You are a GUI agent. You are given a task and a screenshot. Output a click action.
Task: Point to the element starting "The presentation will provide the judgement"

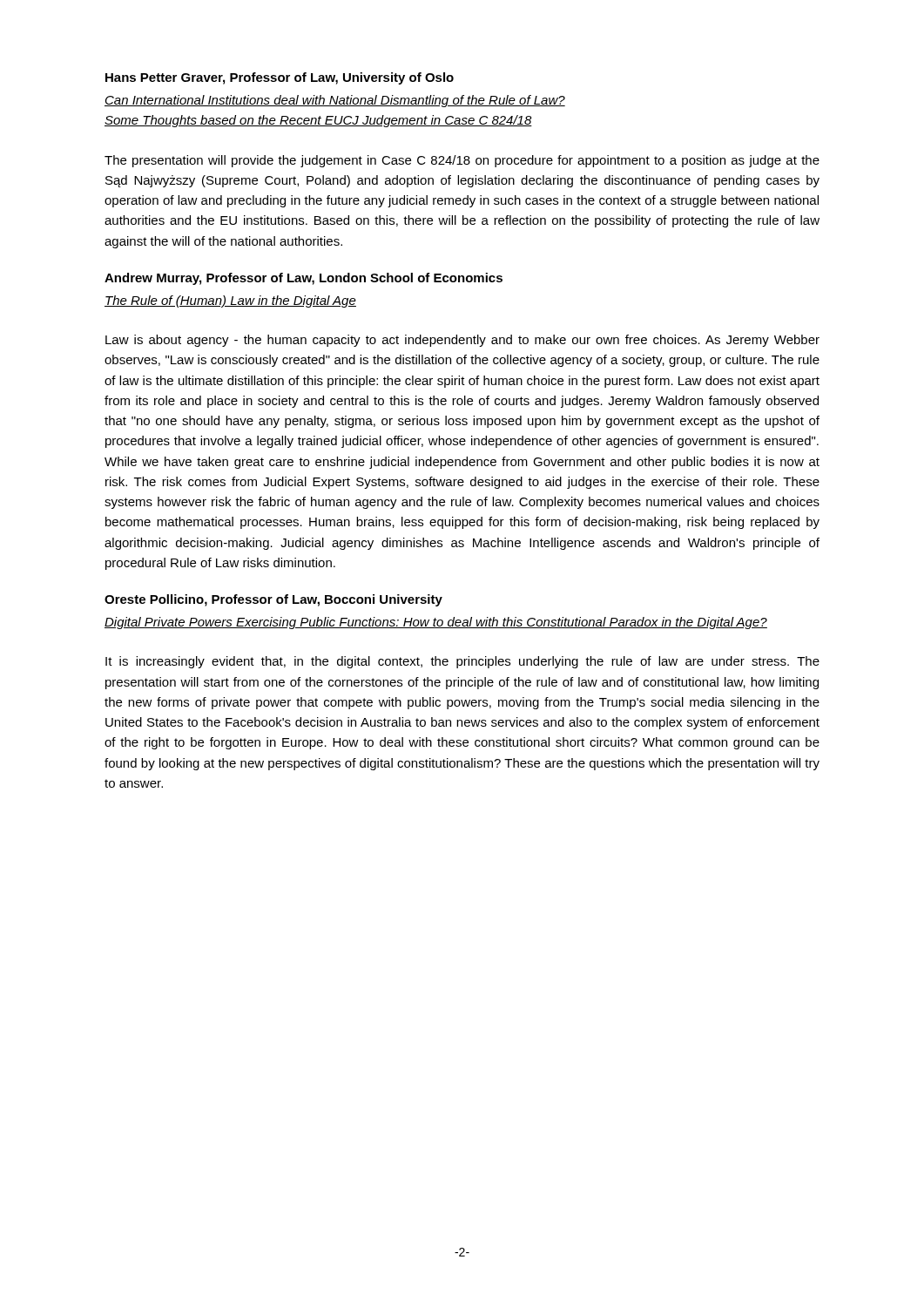pyautogui.click(x=462, y=200)
